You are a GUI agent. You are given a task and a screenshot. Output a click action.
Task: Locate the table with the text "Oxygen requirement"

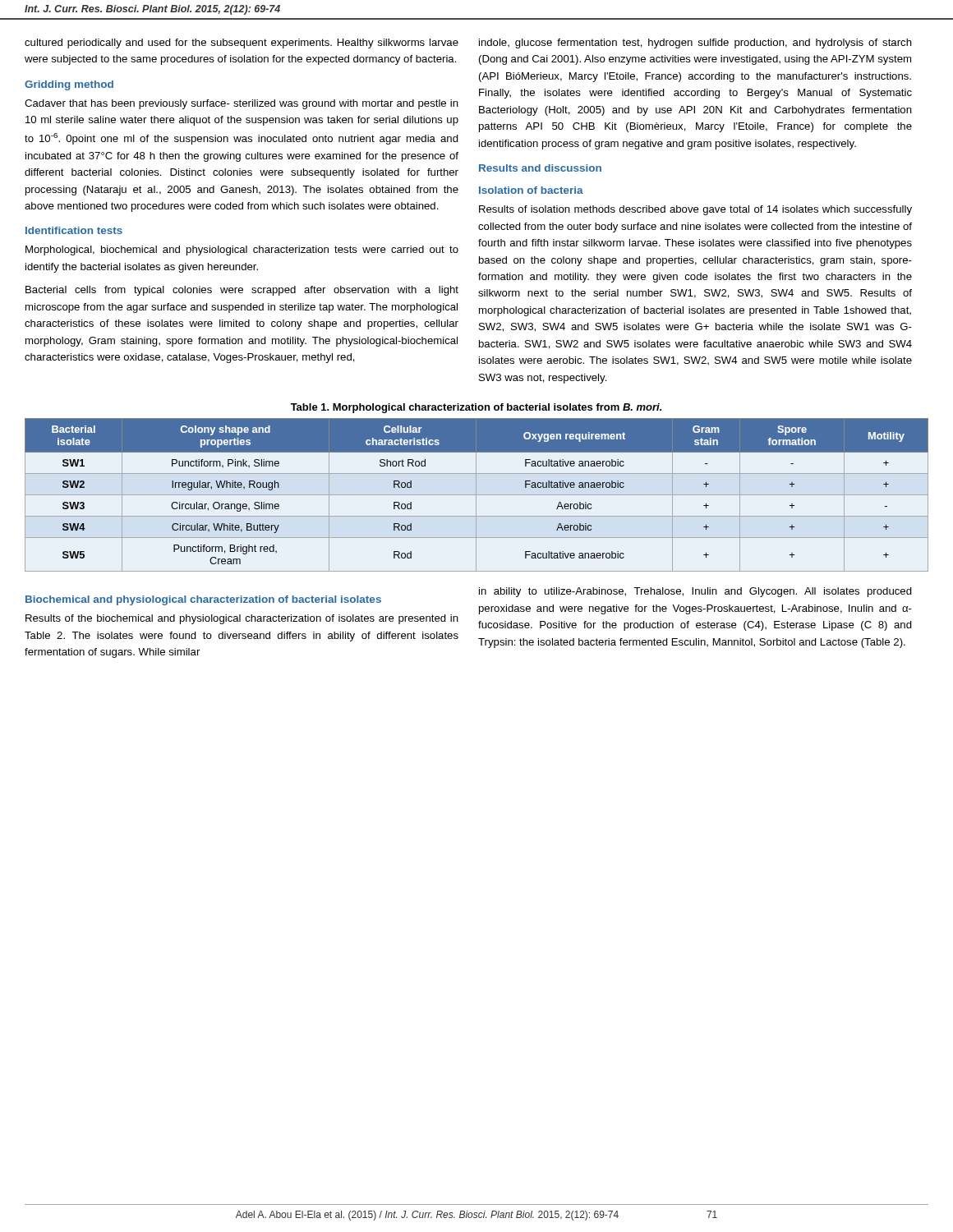pos(476,495)
